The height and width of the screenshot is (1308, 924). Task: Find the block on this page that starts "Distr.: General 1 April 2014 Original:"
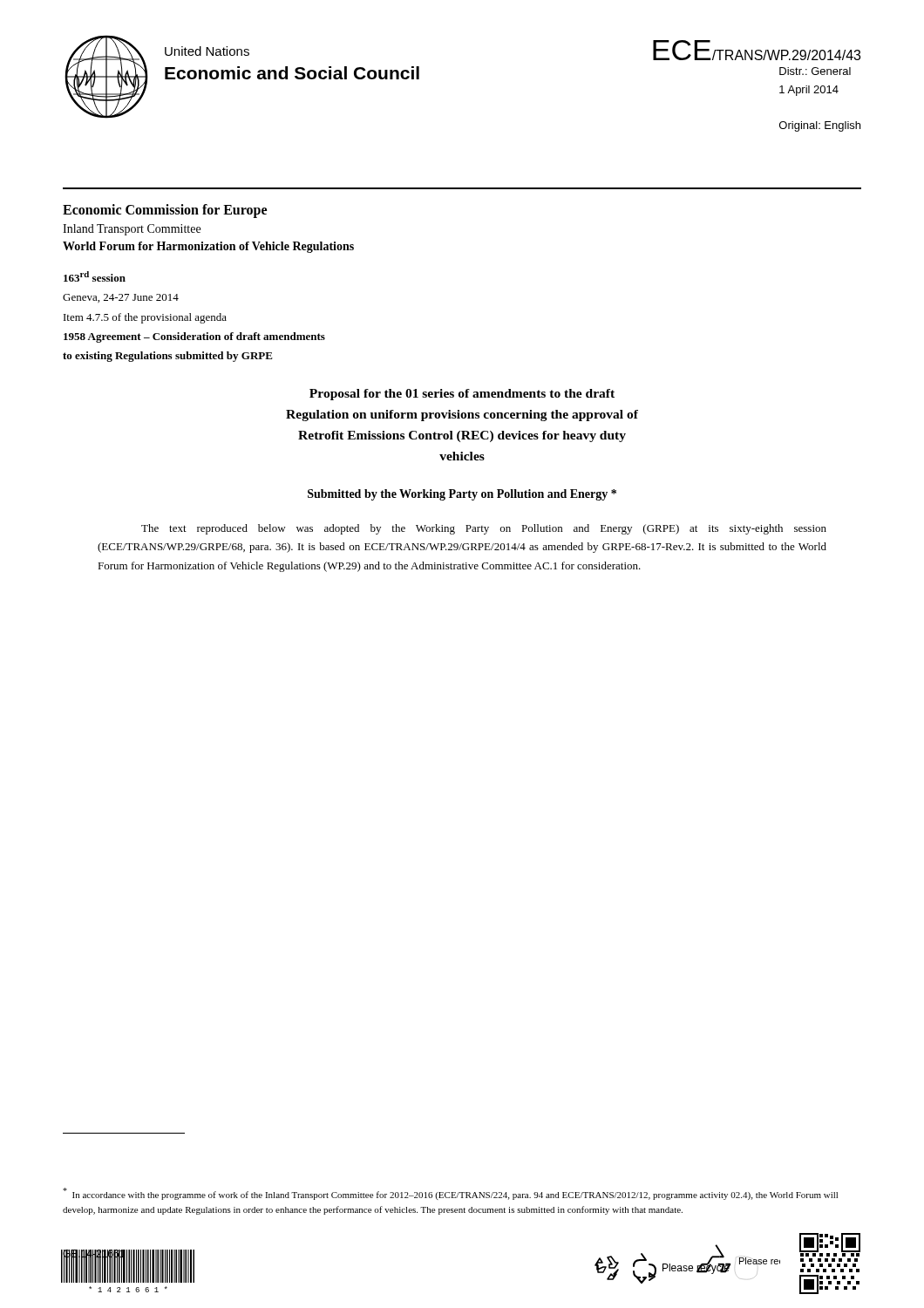[820, 98]
